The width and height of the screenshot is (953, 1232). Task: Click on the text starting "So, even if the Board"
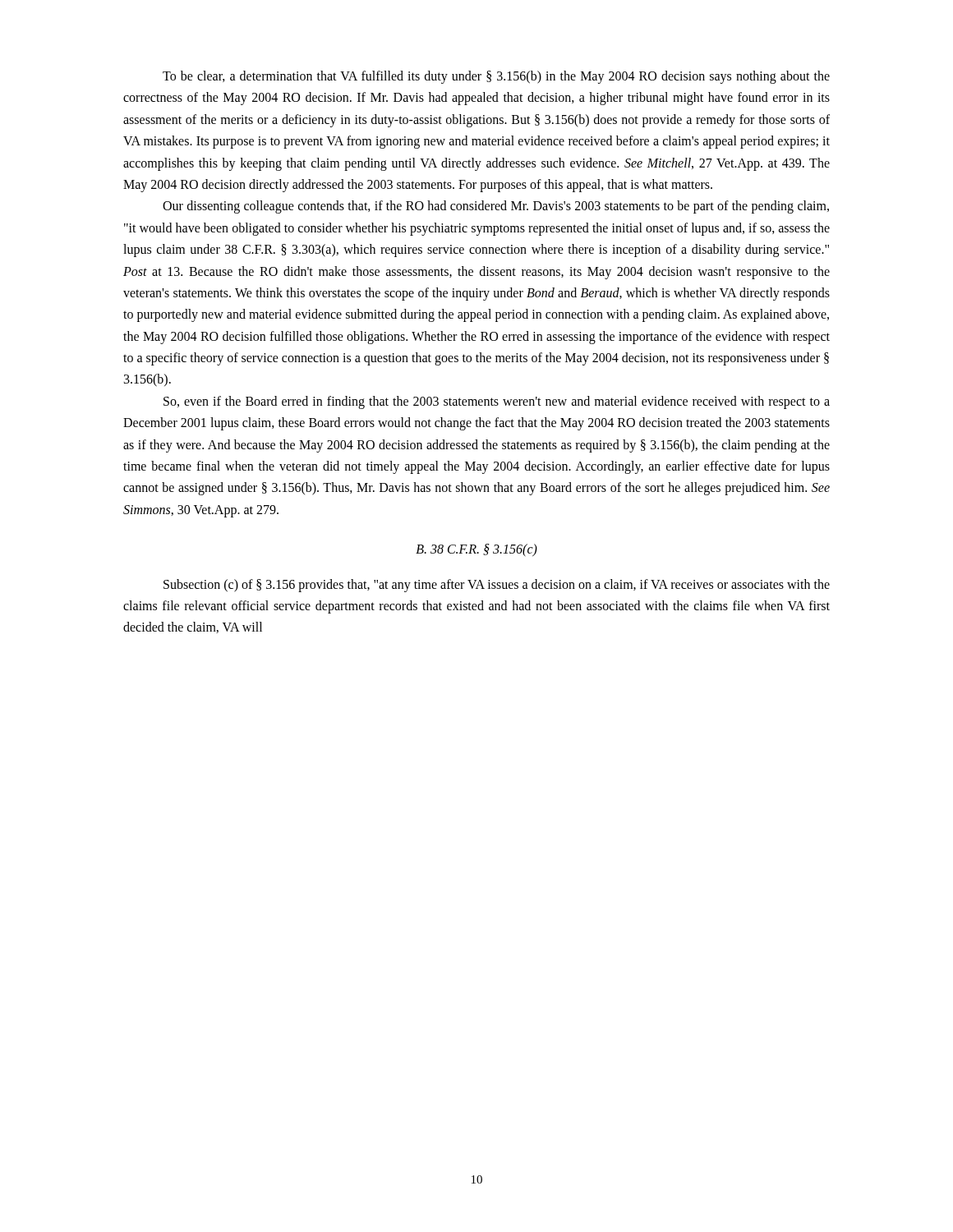476,456
